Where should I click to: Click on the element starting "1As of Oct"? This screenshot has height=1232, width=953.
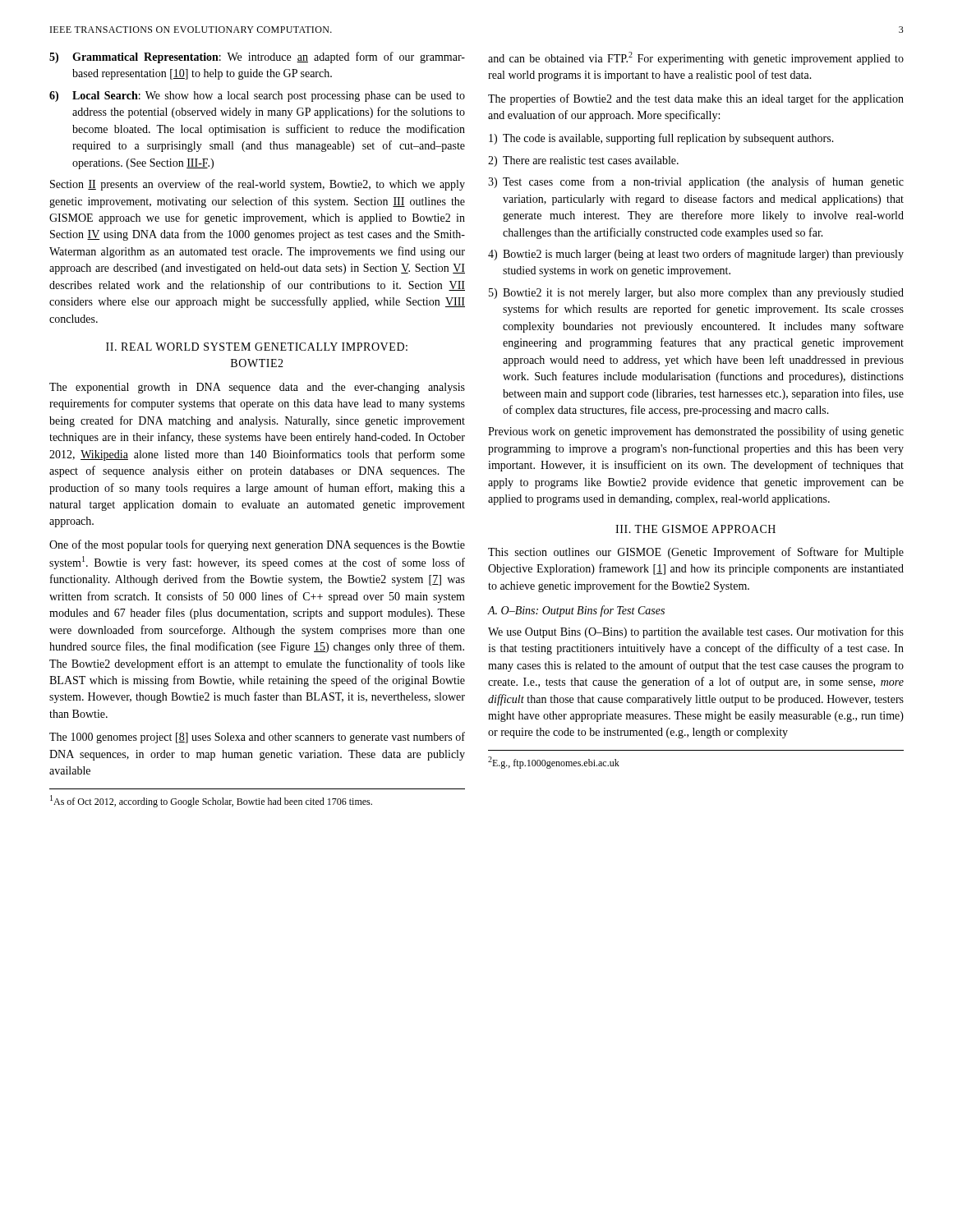[211, 800]
